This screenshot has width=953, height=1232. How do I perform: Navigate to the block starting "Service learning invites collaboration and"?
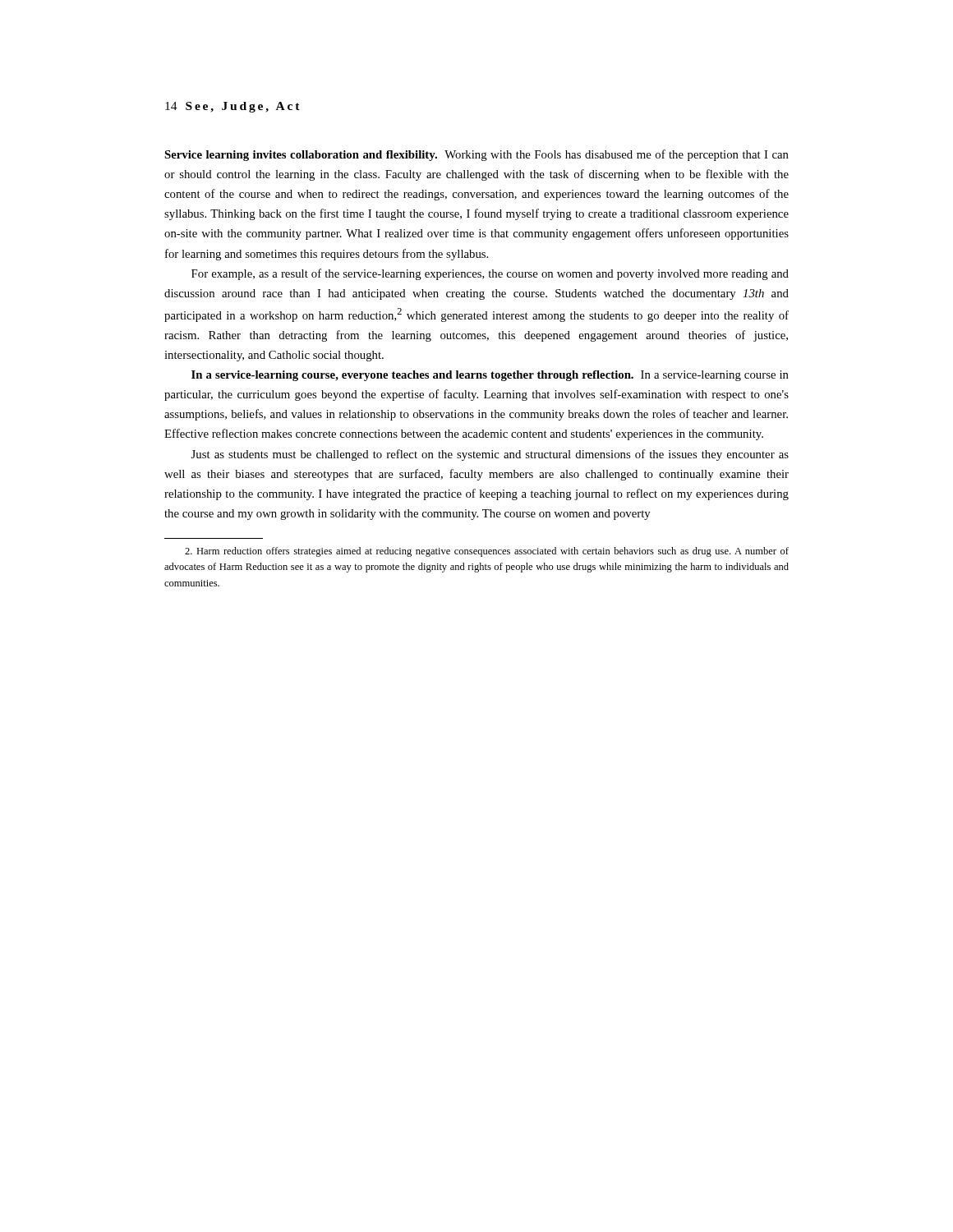(x=476, y=334)
